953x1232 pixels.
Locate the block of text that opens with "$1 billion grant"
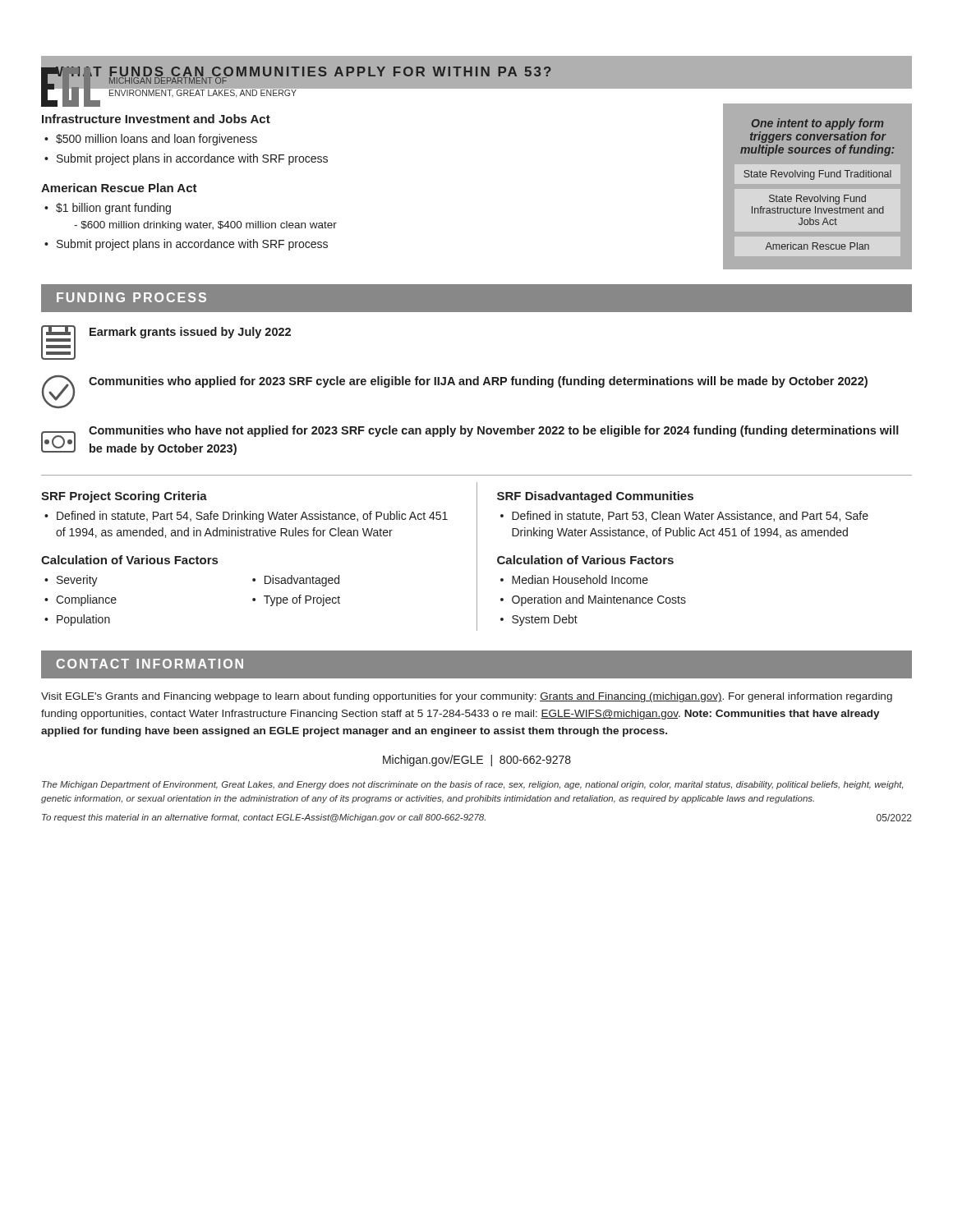tap(113, 209)
